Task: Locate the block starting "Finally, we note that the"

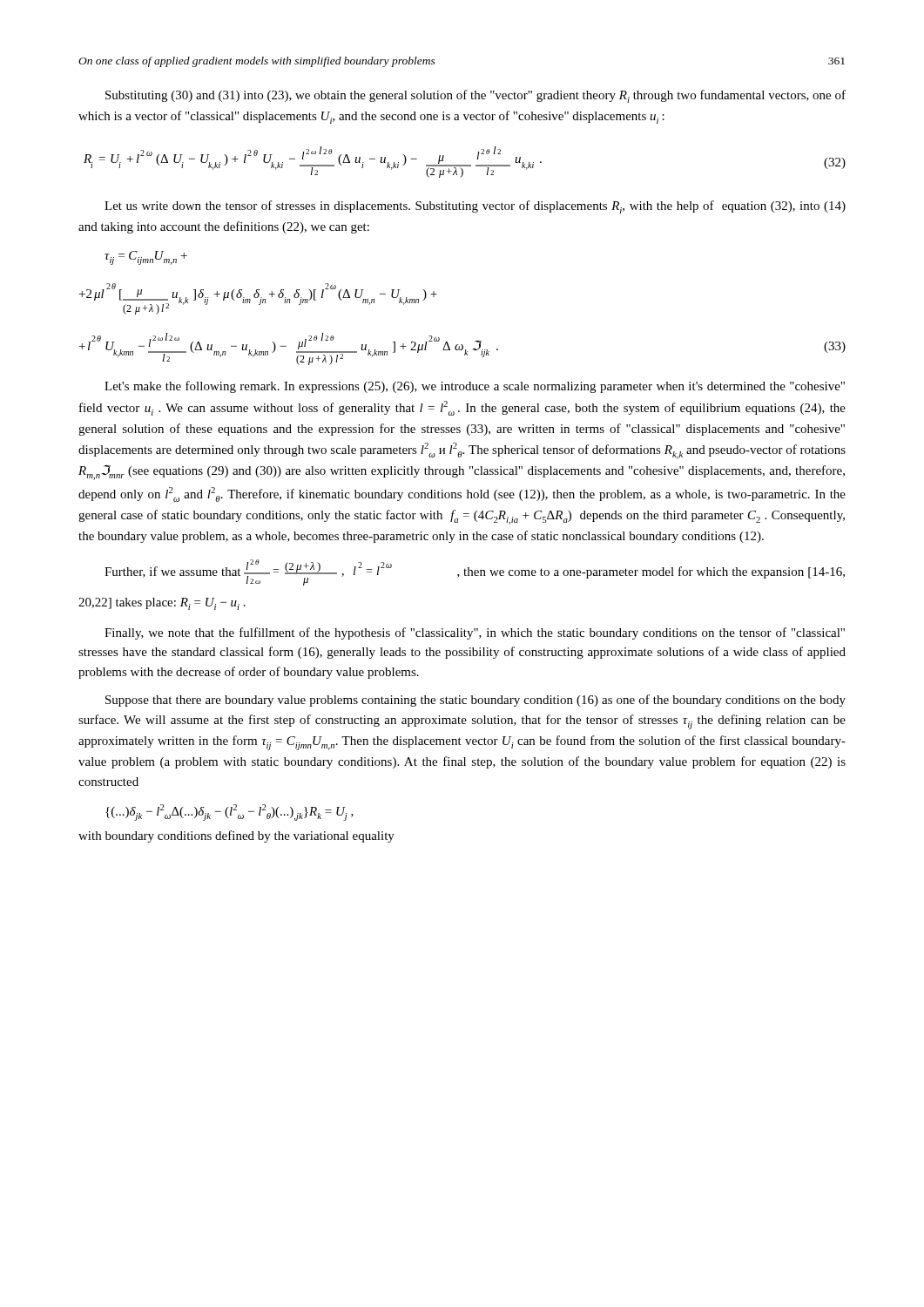Action: pos(462,652)
